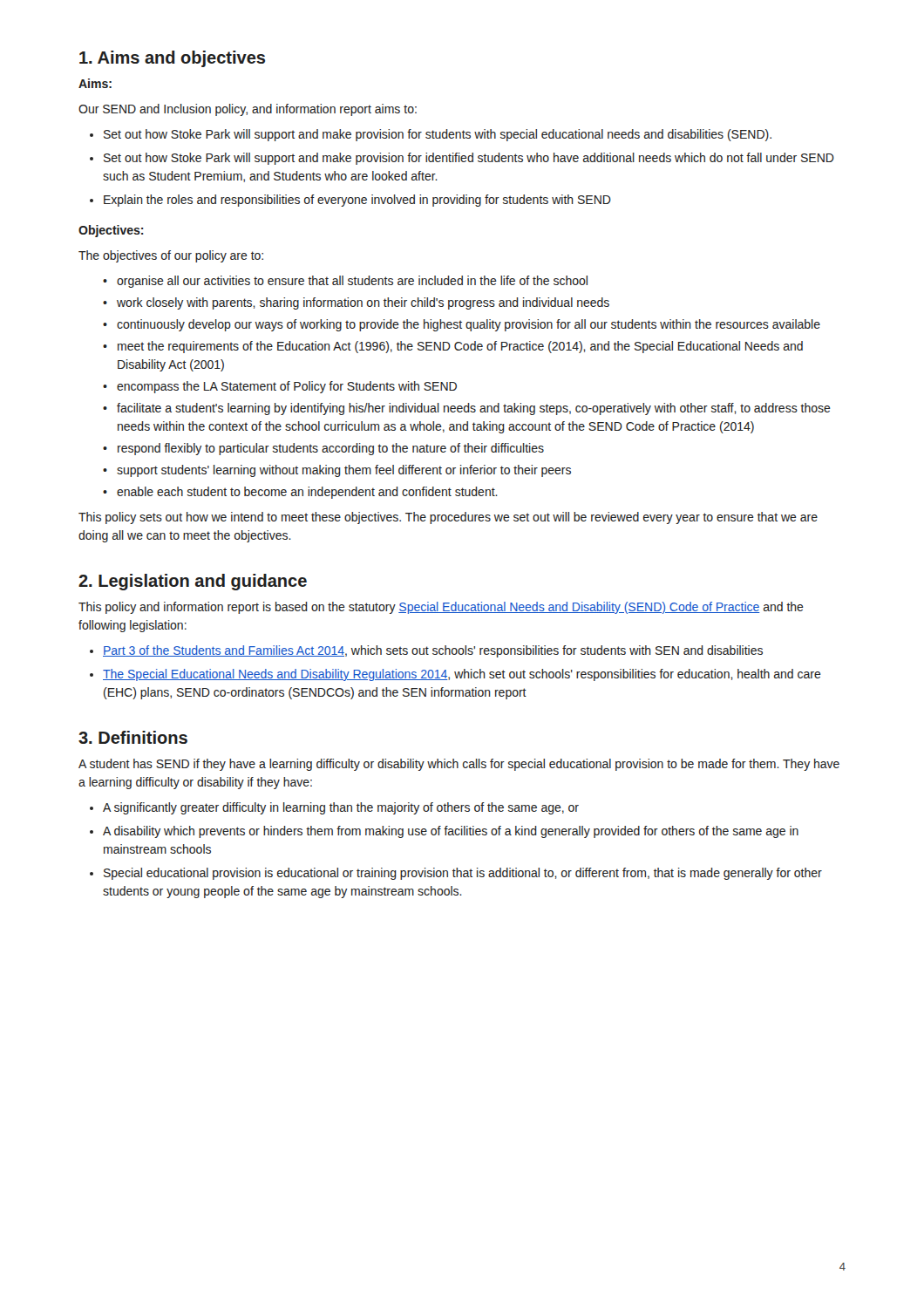Locate the text block with the text "This policy and information report is based on"
Screen dimensions: 1308x924
click(x=462, y=616)
